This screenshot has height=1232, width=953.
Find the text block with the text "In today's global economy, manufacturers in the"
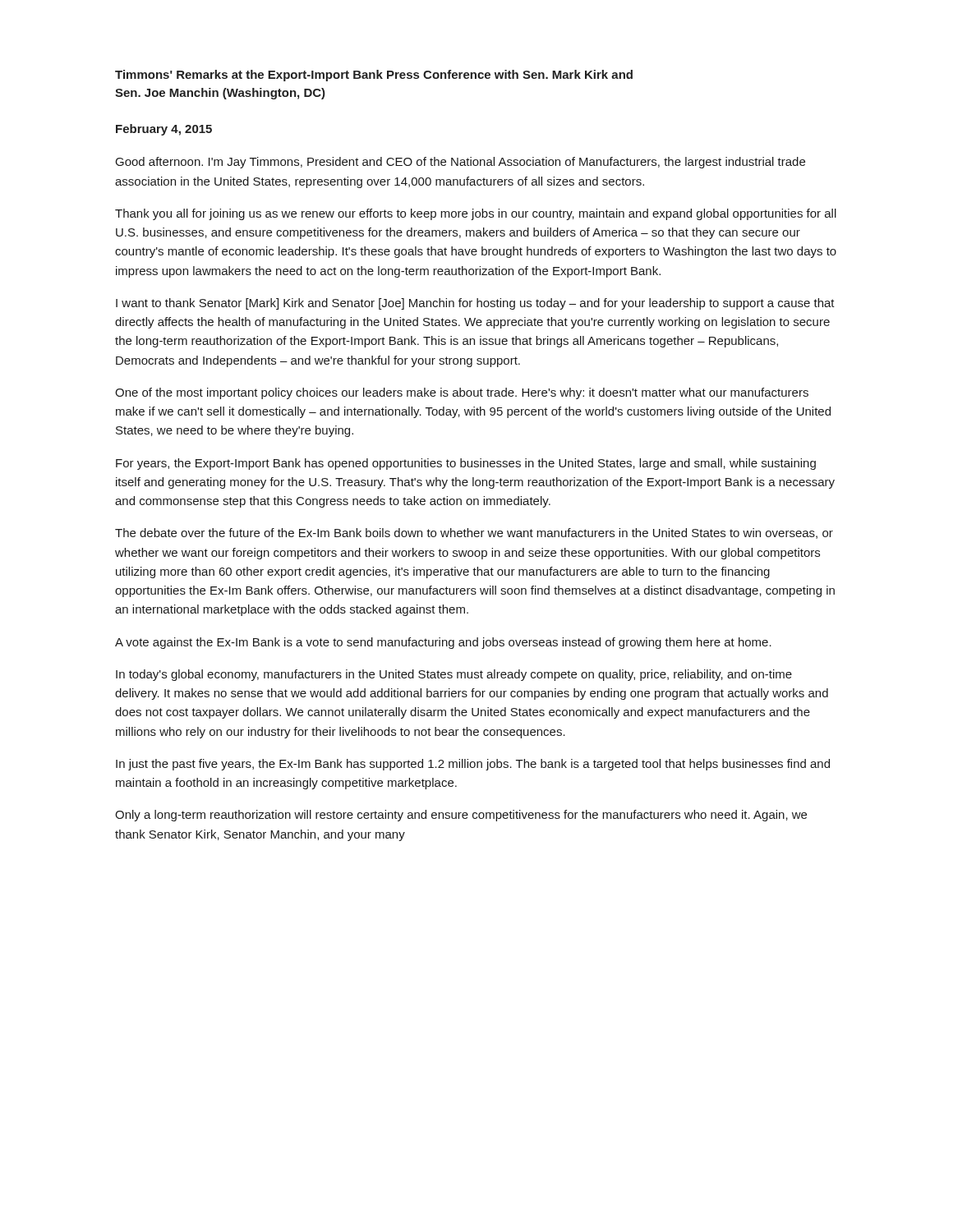click(472, 702)
